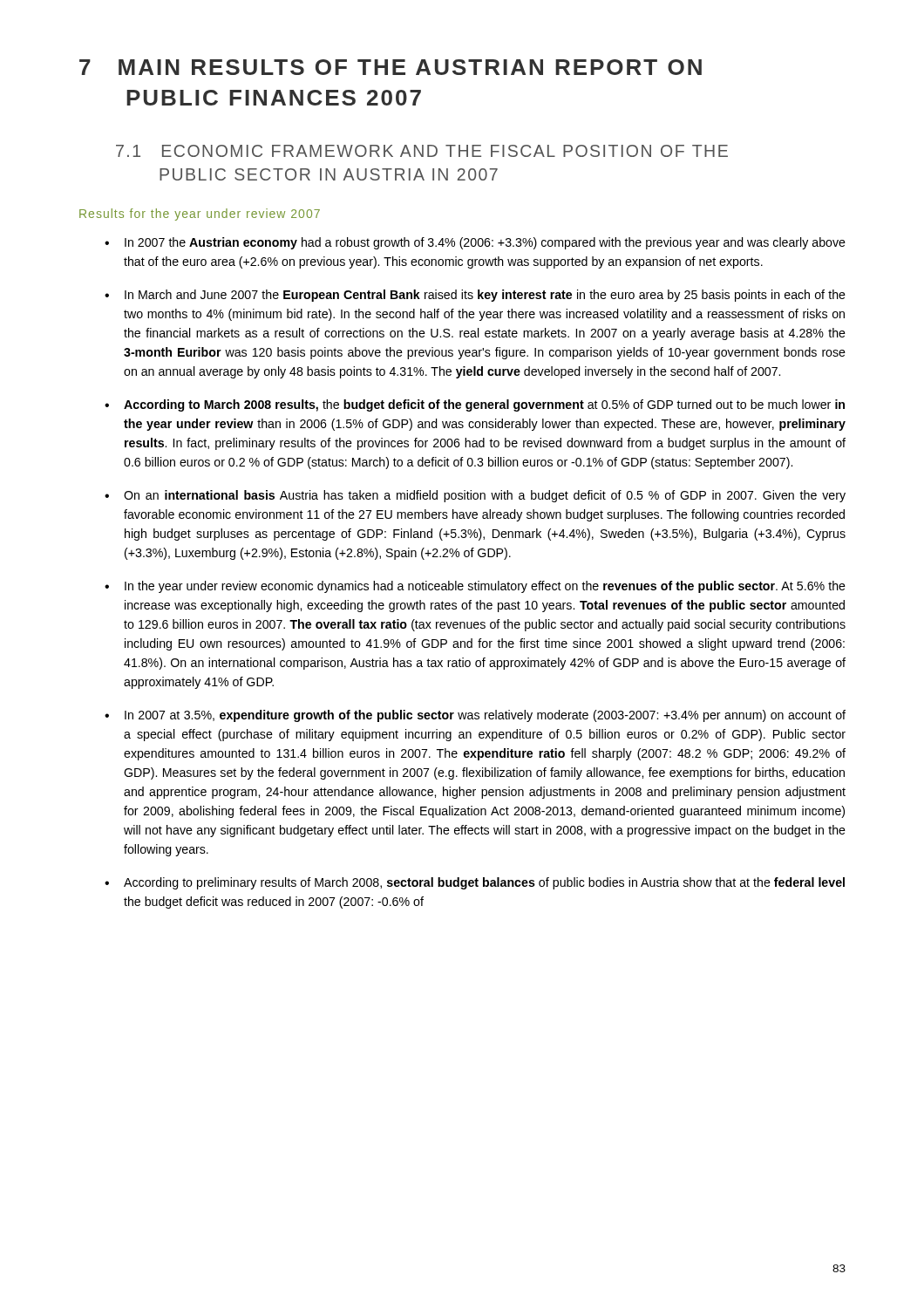Point to the section header beginning "Results for the year under review"

click(x=200, y=215)
